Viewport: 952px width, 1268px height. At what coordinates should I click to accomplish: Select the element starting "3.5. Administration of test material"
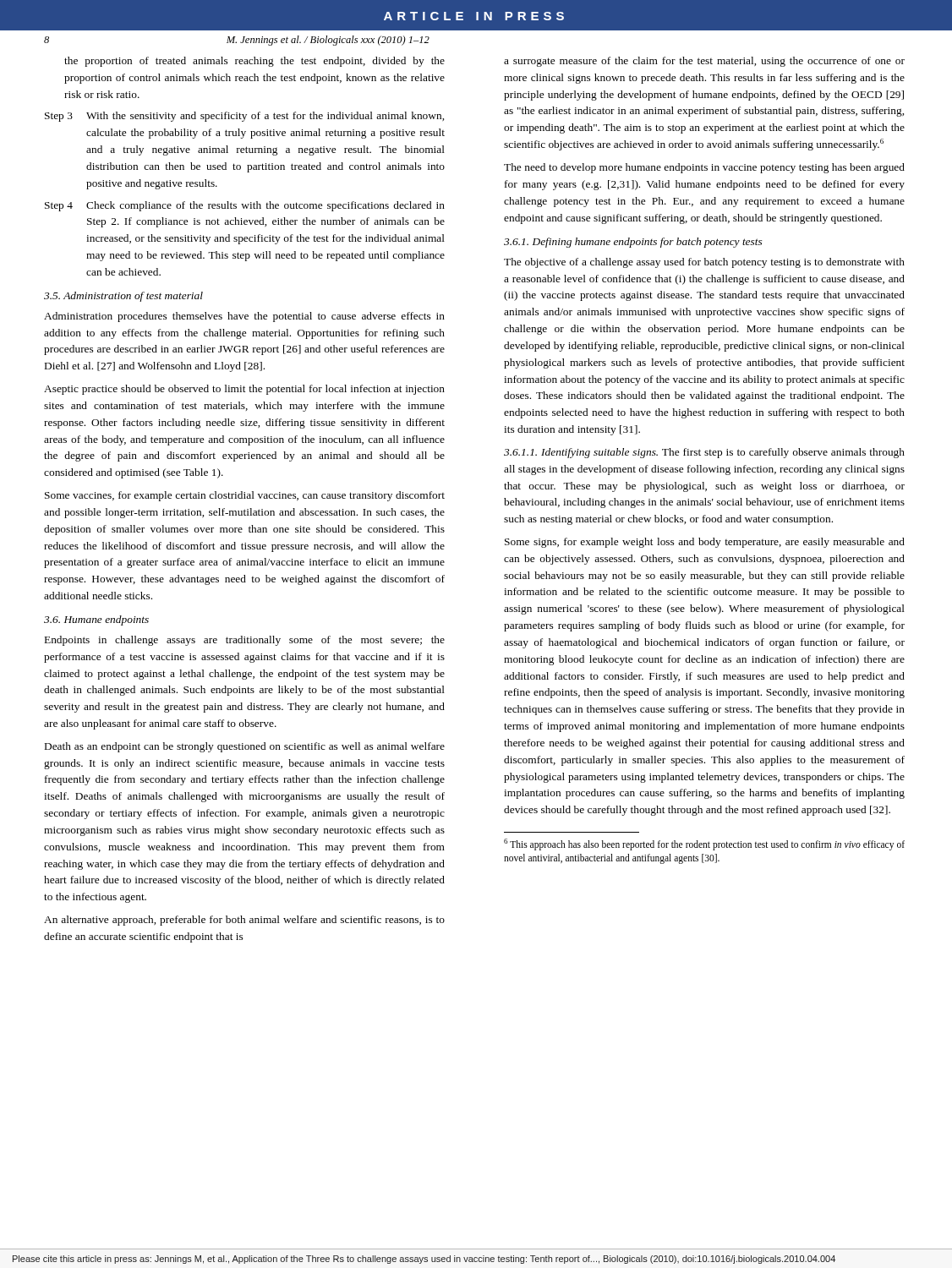pyautogui.click(x=123, y=295)
